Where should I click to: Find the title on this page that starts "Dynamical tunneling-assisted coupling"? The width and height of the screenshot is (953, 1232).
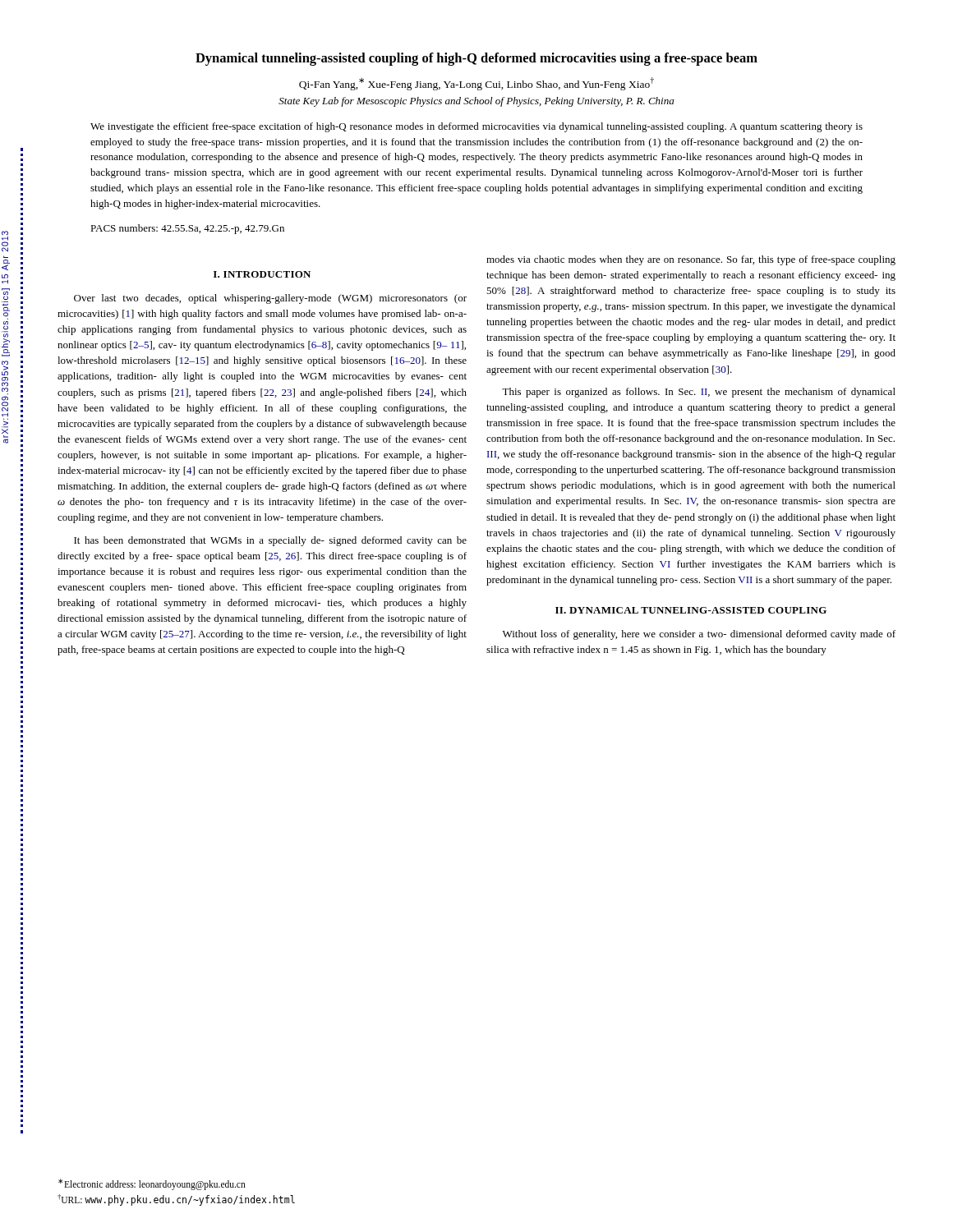pos(476,58)
